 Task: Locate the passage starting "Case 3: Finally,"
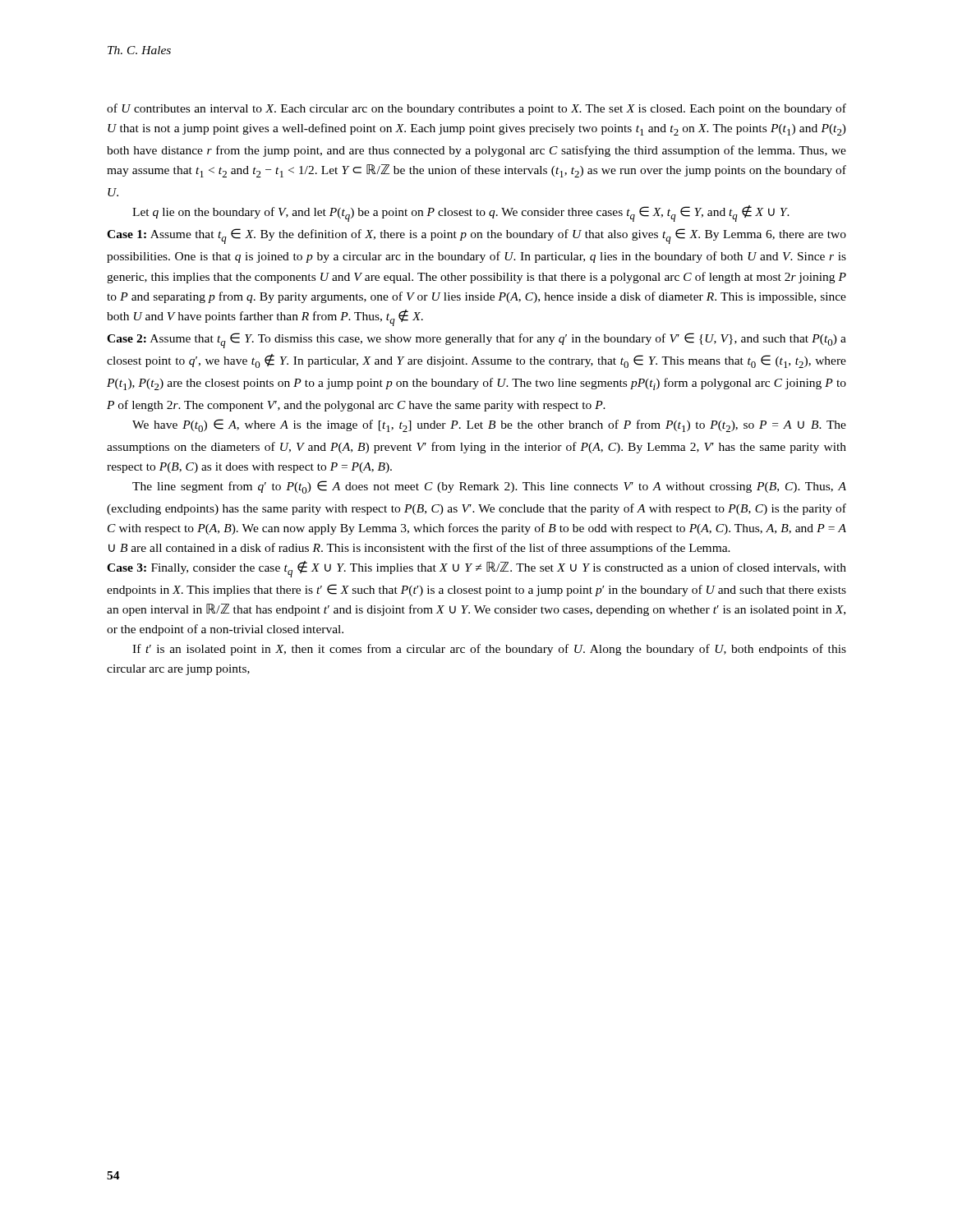click(476, 599)
